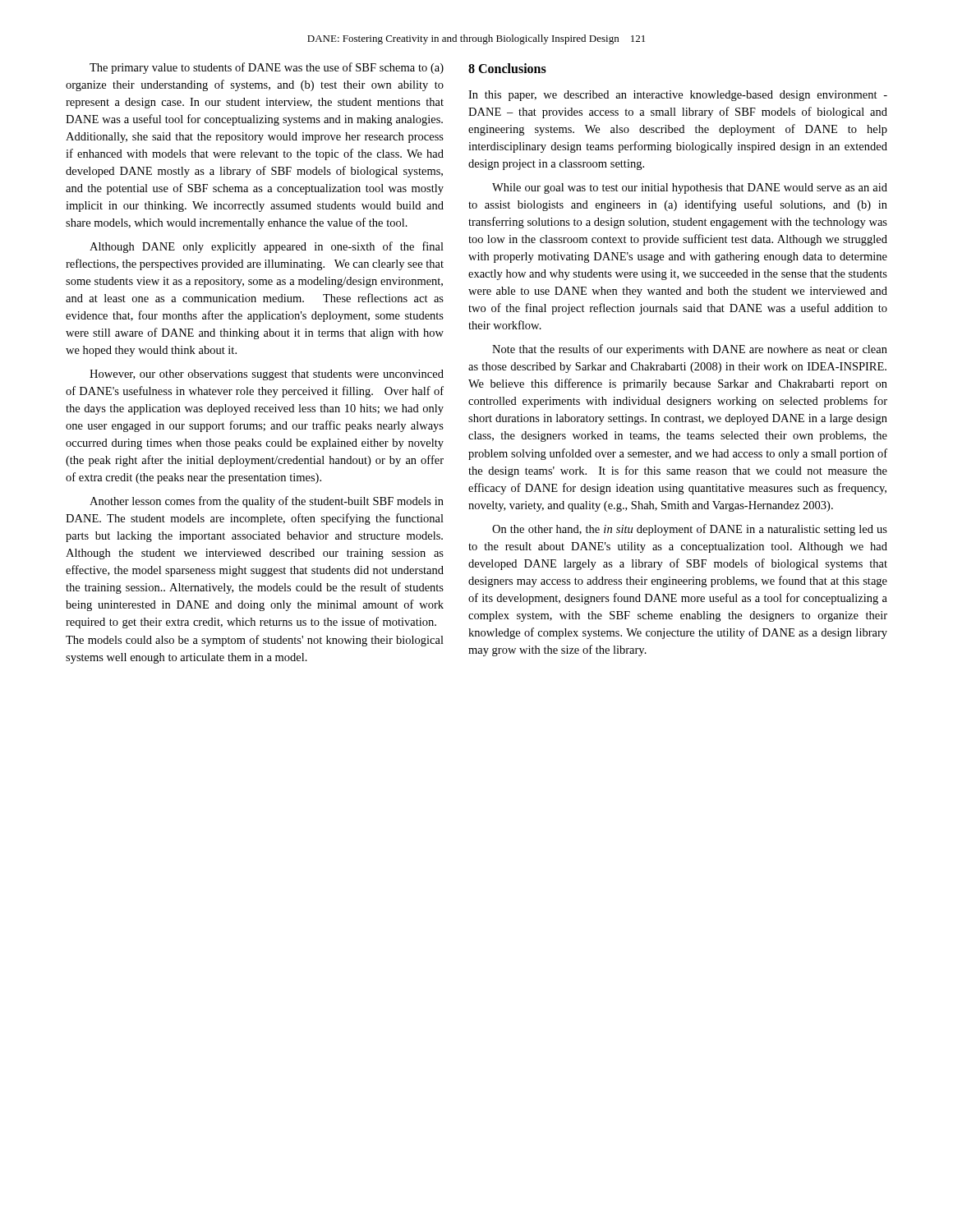Select the text block with the text "The primary value to students"
Image resolution: width=953 pixels, height=1232 pixels.
255,145
